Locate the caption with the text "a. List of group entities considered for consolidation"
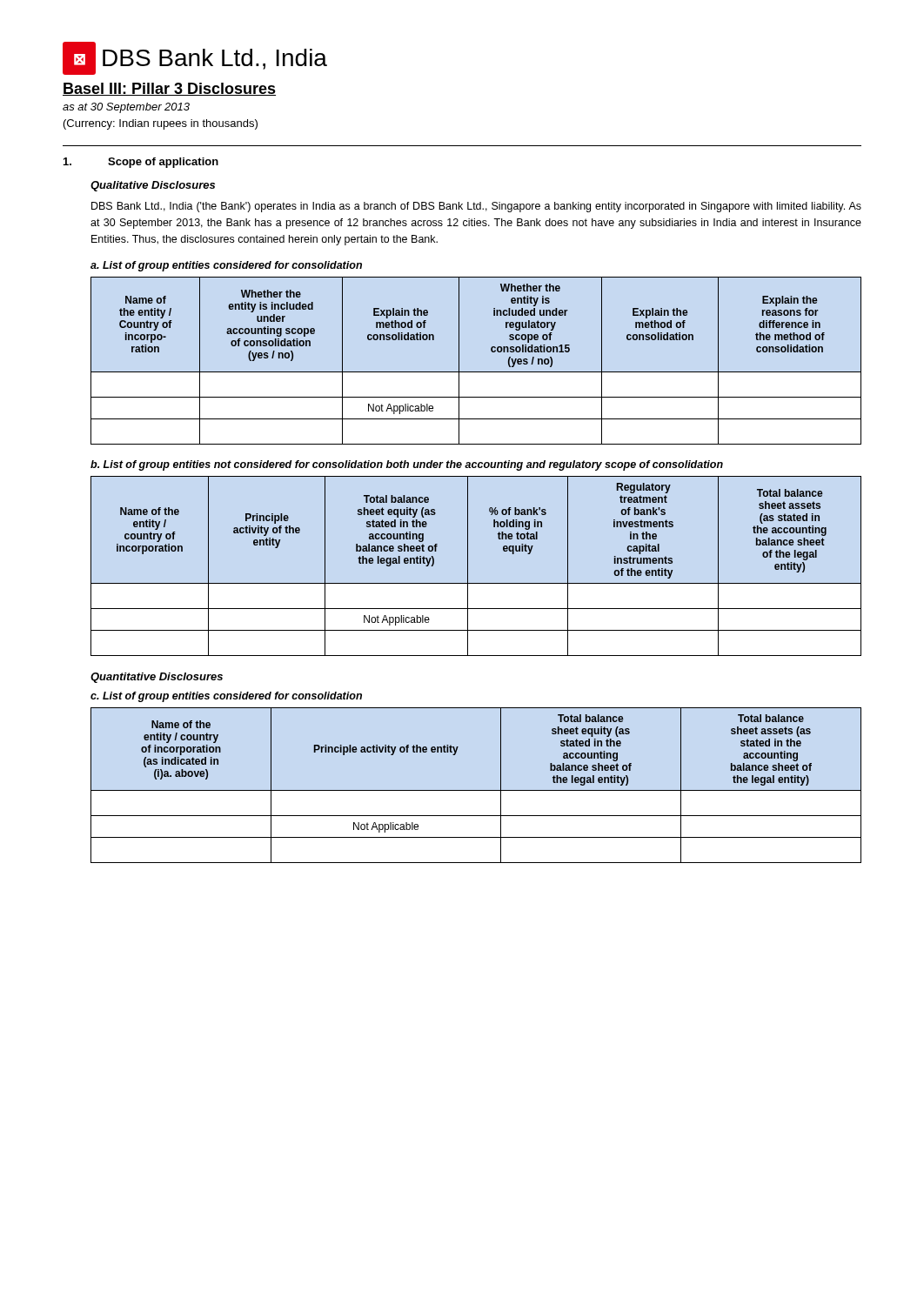Image resolution: width=924 pixels, height=1305 pixels. tap(226, 266)
